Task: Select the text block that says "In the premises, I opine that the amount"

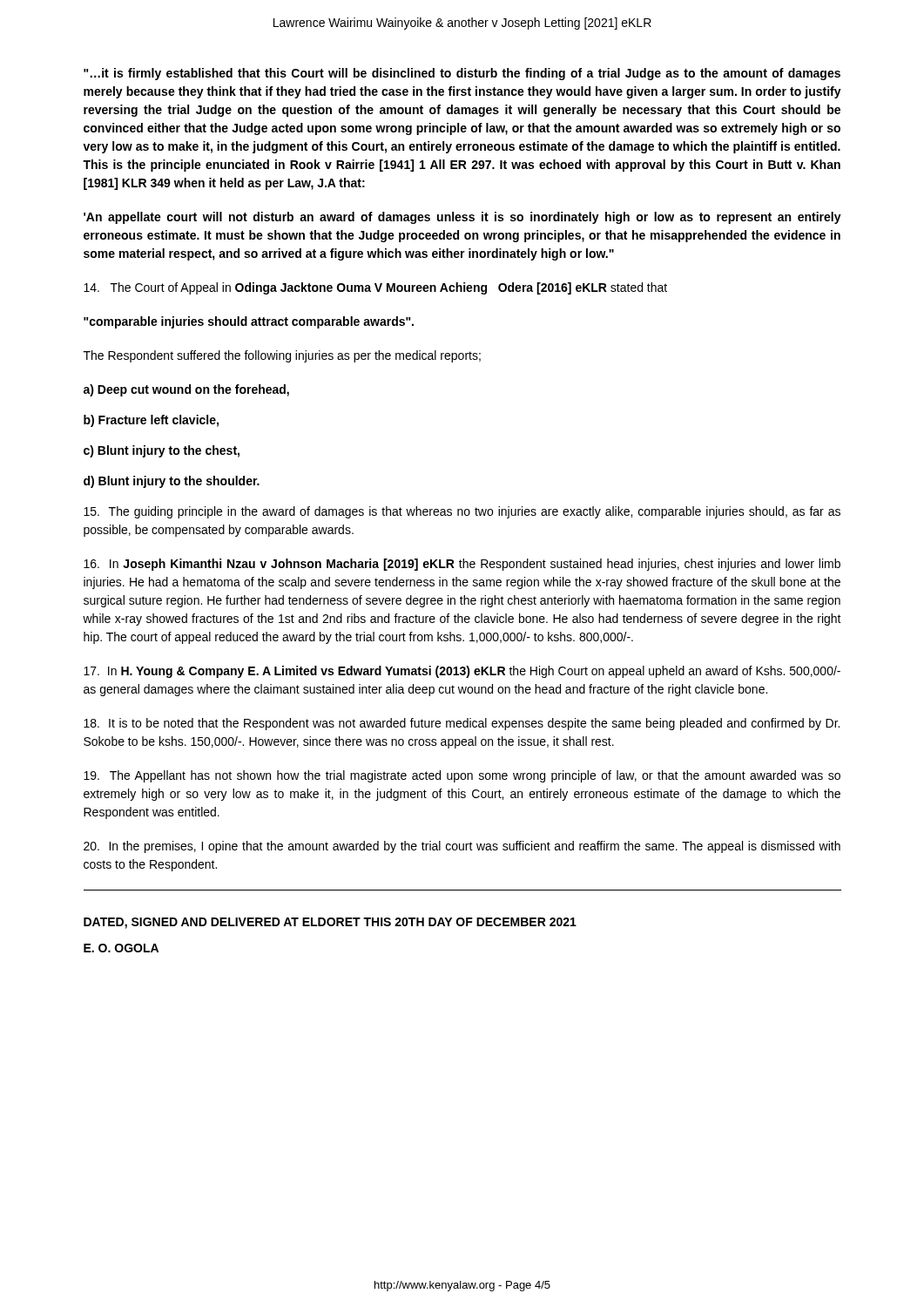Action: [x=462, y=855]
